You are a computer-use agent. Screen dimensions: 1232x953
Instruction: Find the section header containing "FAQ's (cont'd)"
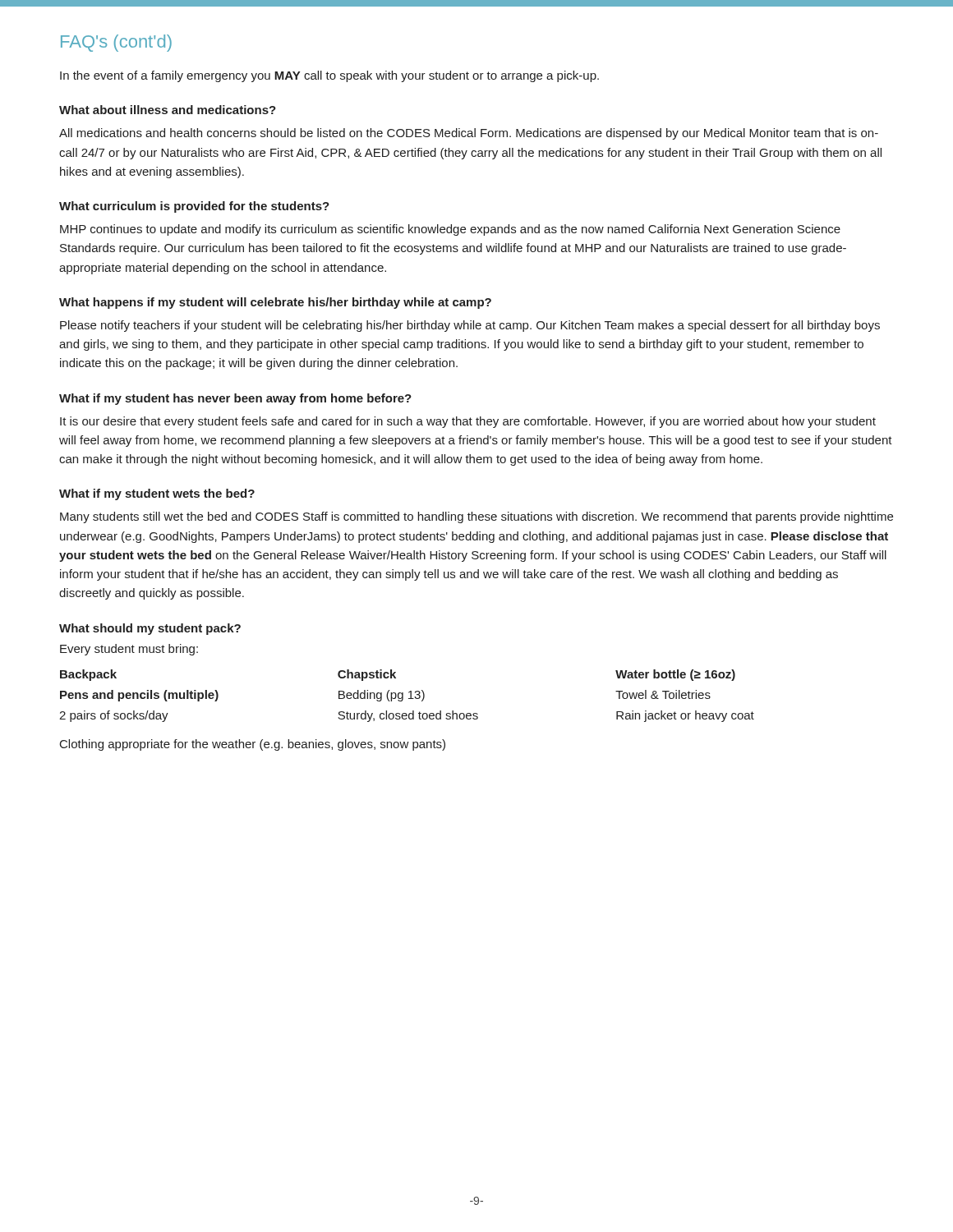point(116,41)
